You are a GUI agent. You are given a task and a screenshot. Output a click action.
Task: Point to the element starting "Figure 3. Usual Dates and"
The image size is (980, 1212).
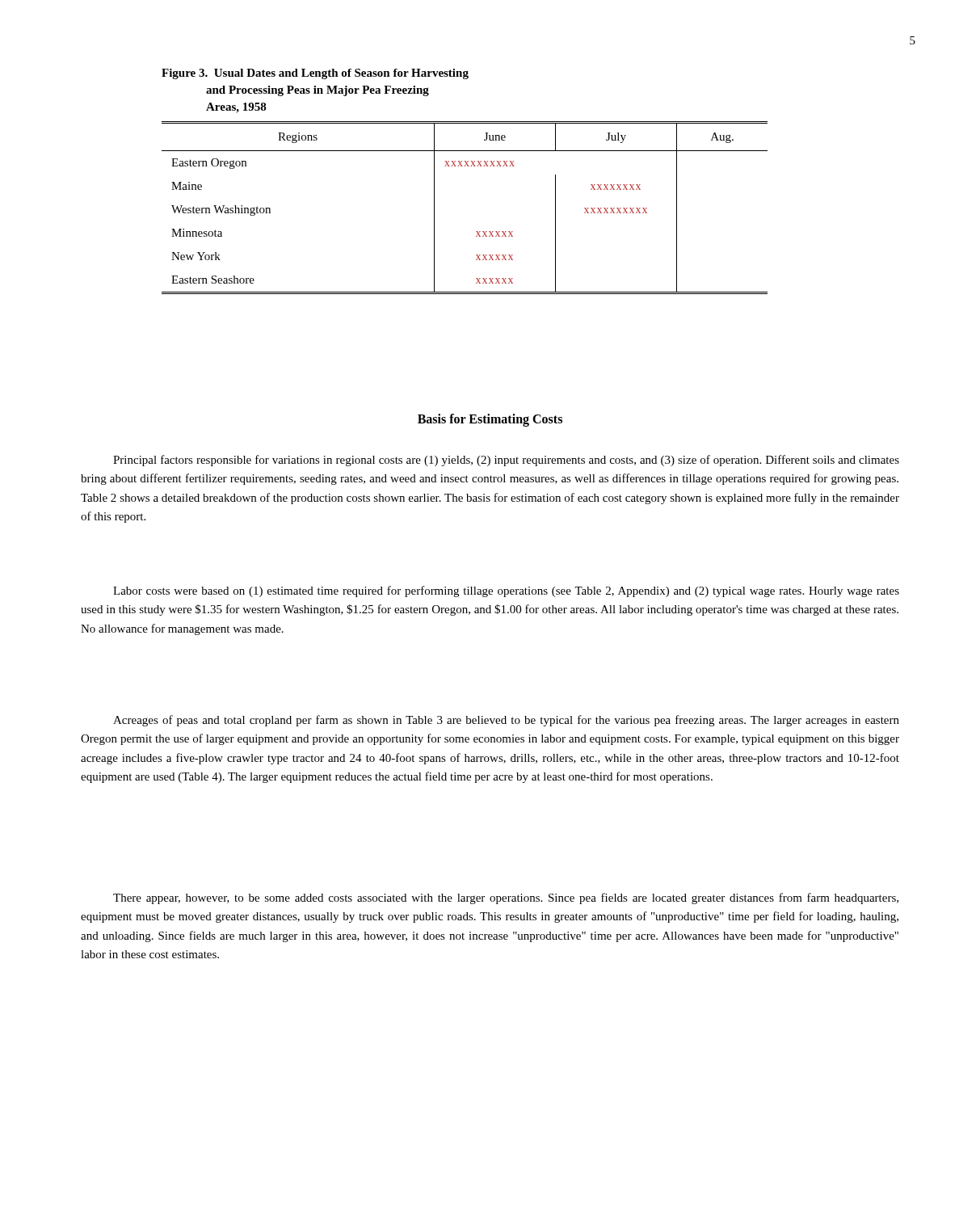tap(465, 90)
